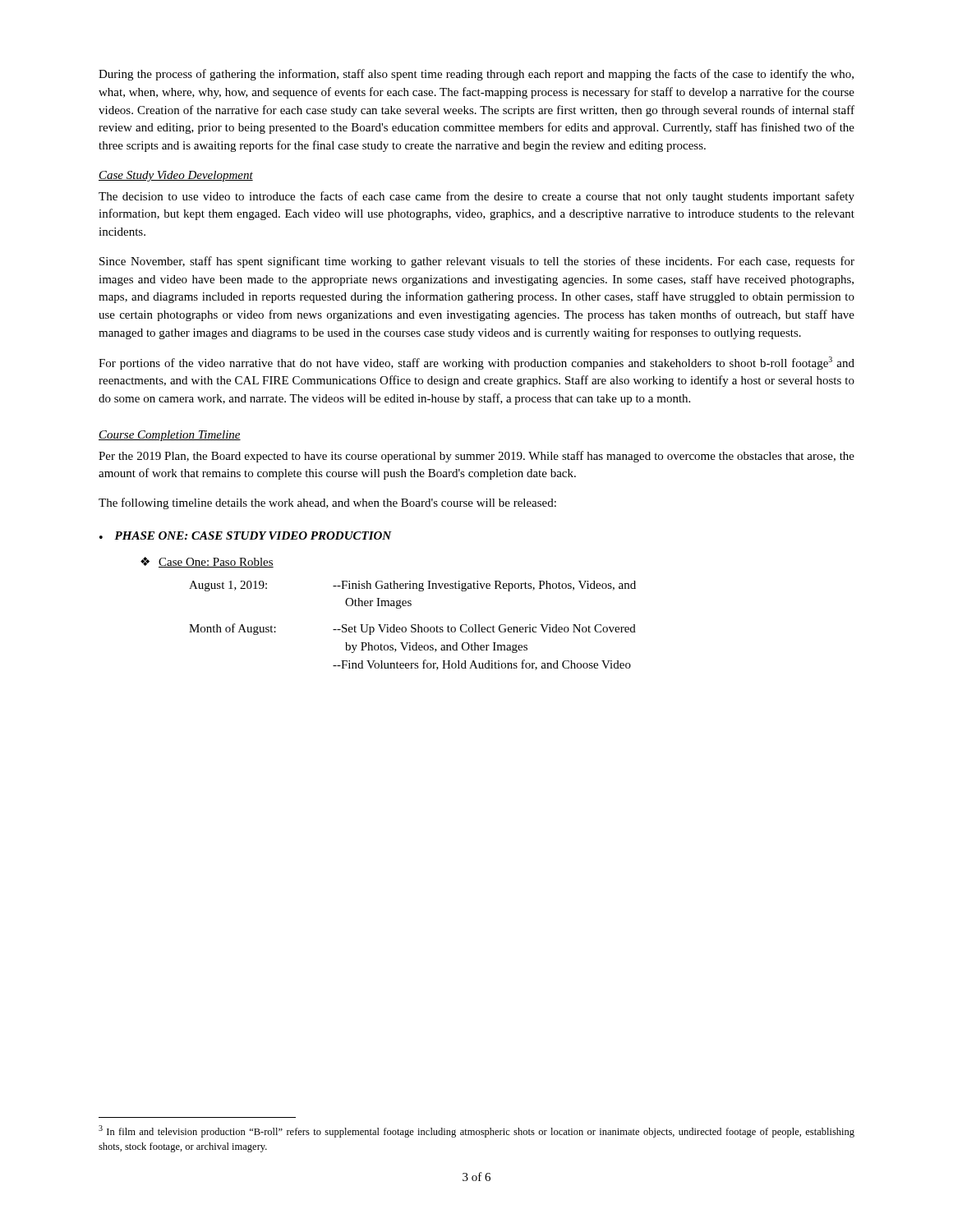The height and width of the screenshot is (1232, 953).
Task: Find the element starting "During the process"
Action: (x=476, y=110)
